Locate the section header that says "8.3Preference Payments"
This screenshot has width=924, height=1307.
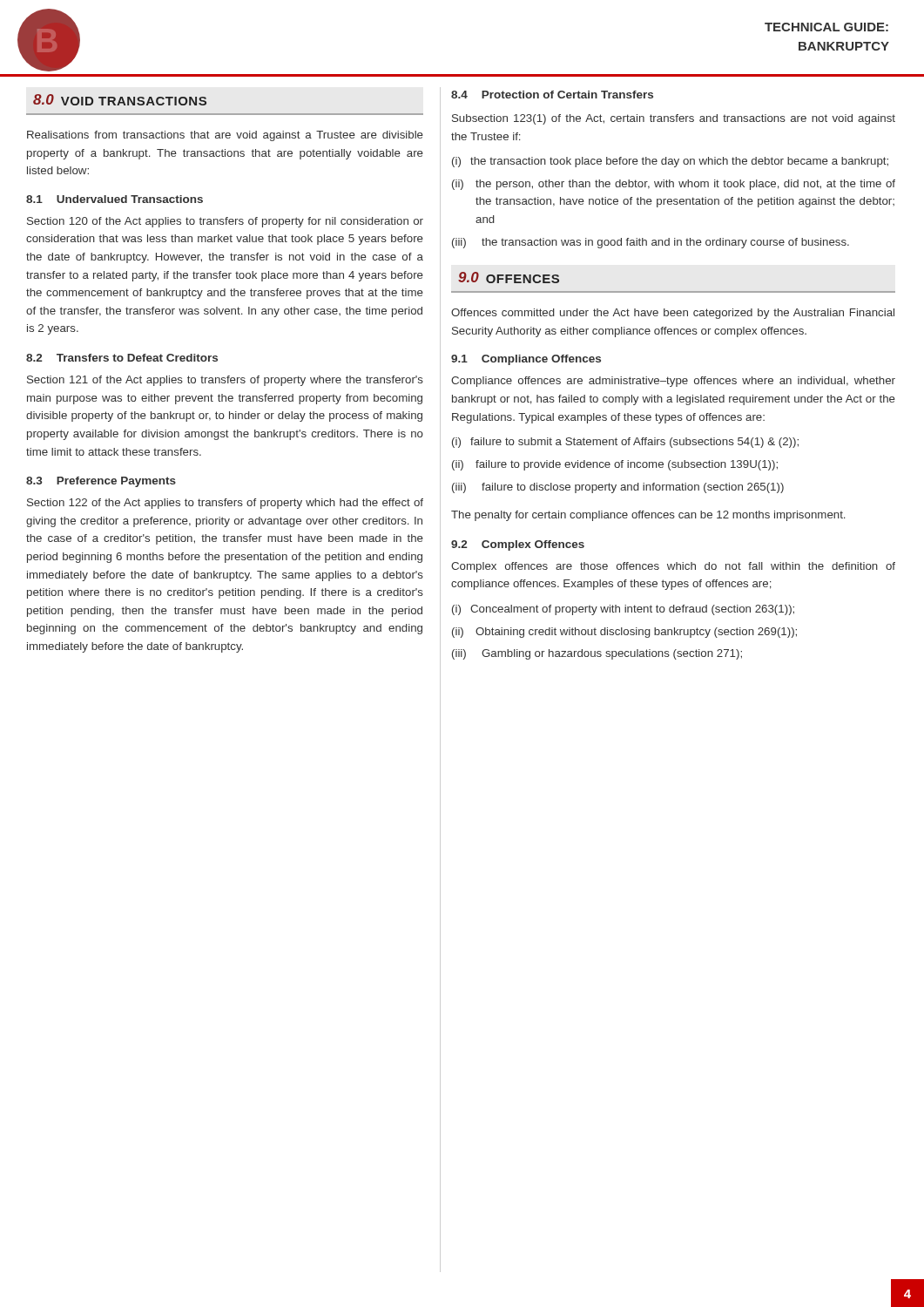click(101, 481)
